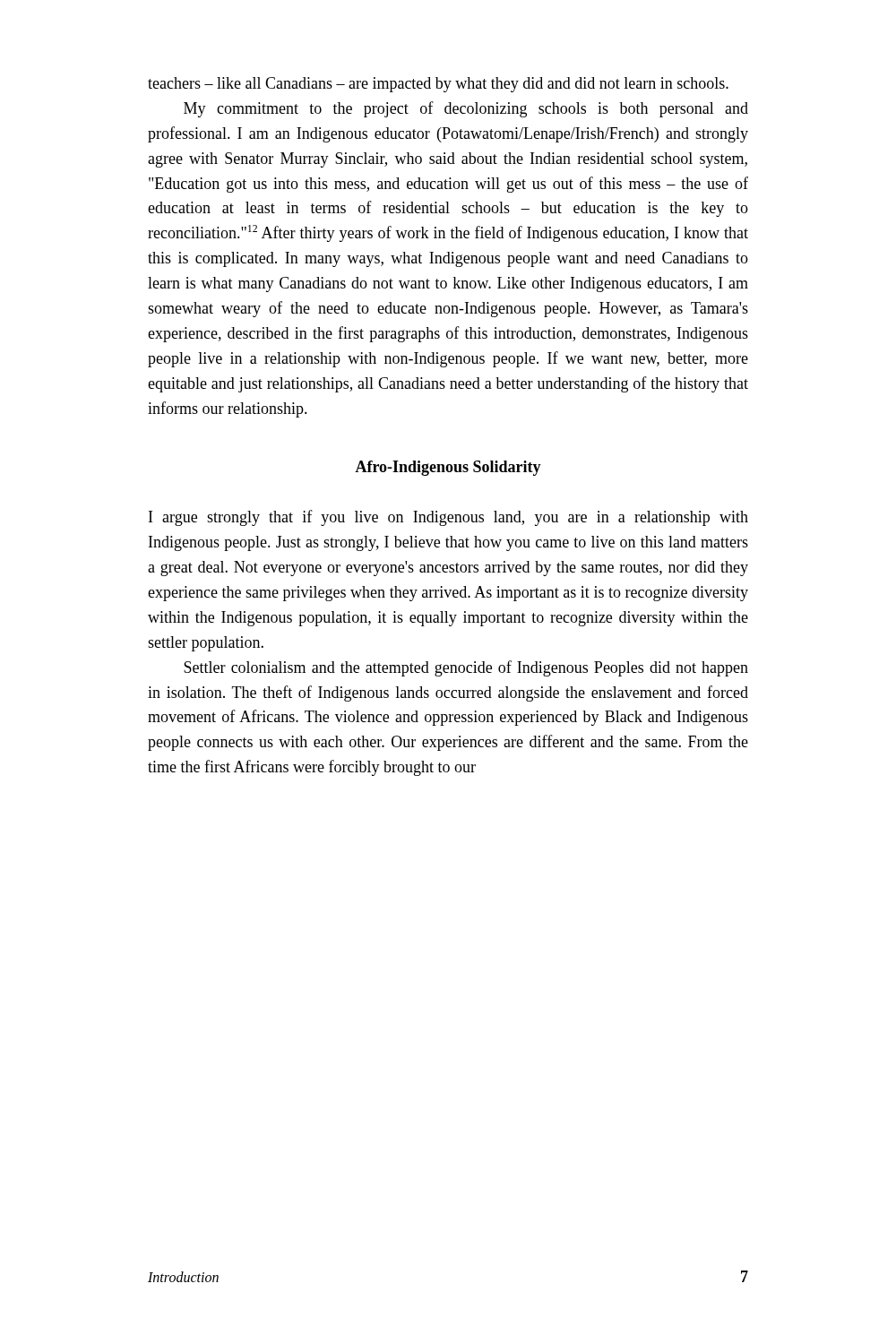The image size is (896, 1344).
Task: Click where it says "Afro-Indigenous Solidarity"
Action: click(448, 467)
